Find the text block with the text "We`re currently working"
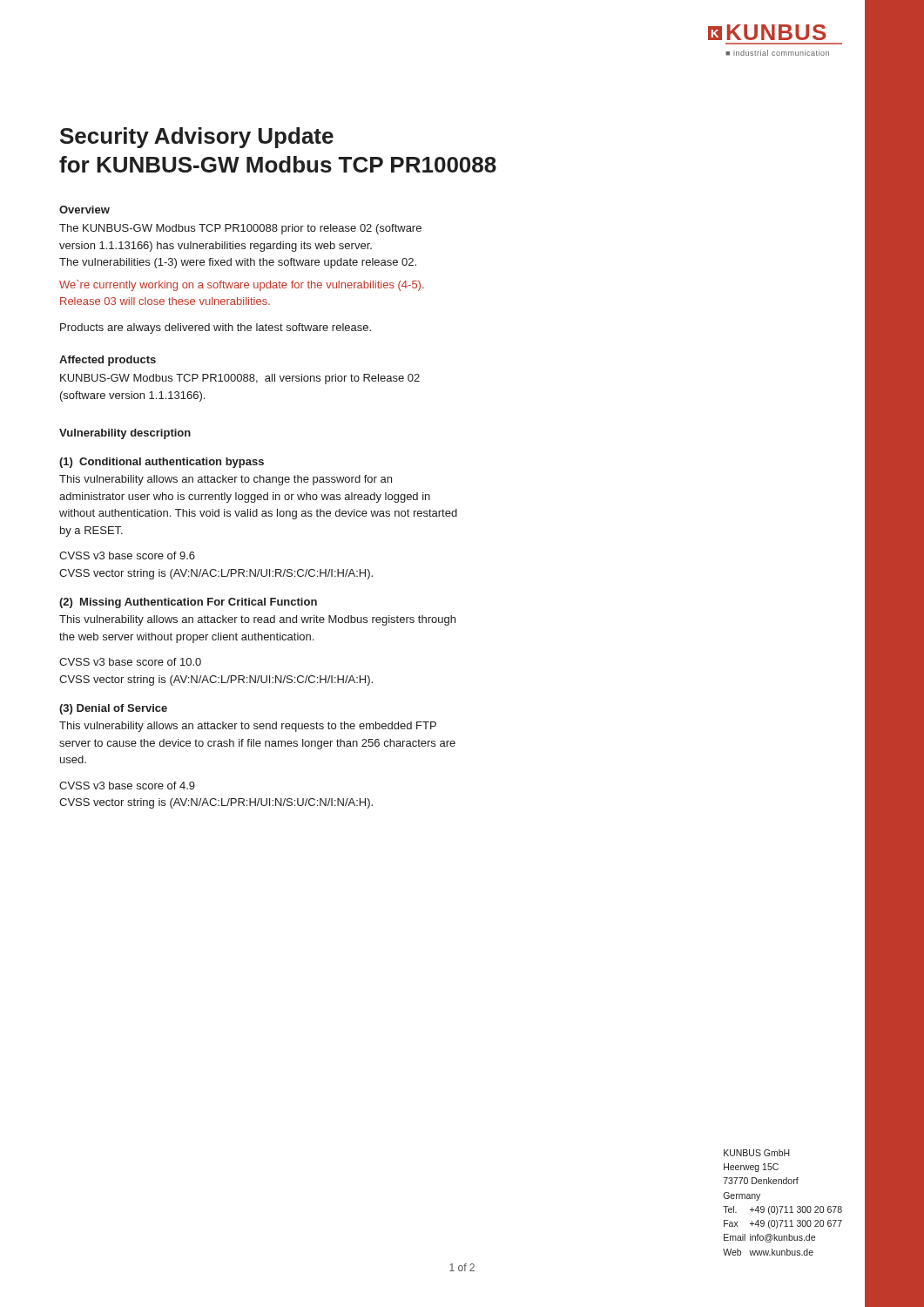 click(x=242, y=293)
